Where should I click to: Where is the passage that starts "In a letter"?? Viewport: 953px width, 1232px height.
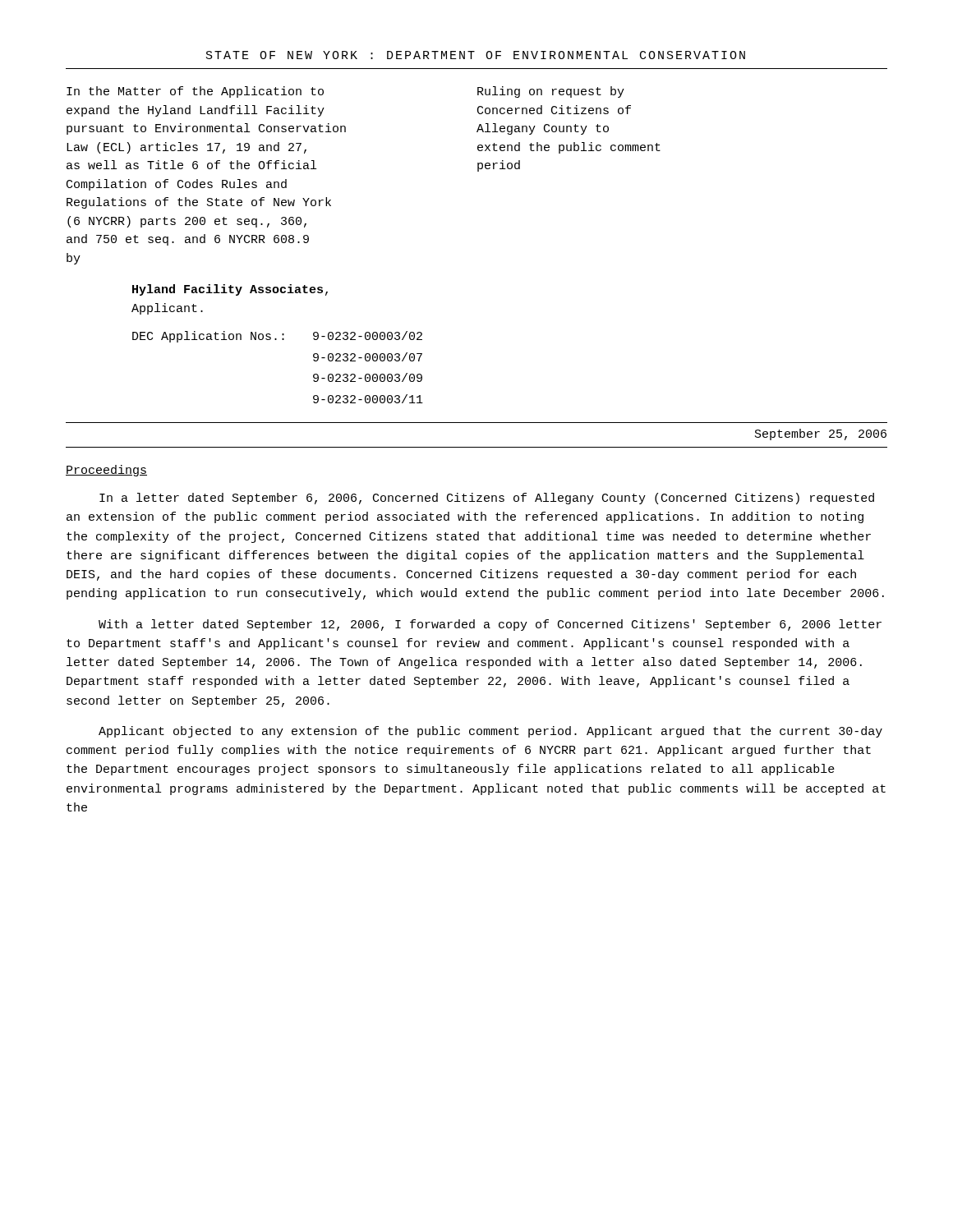click(x=476, y=547)
